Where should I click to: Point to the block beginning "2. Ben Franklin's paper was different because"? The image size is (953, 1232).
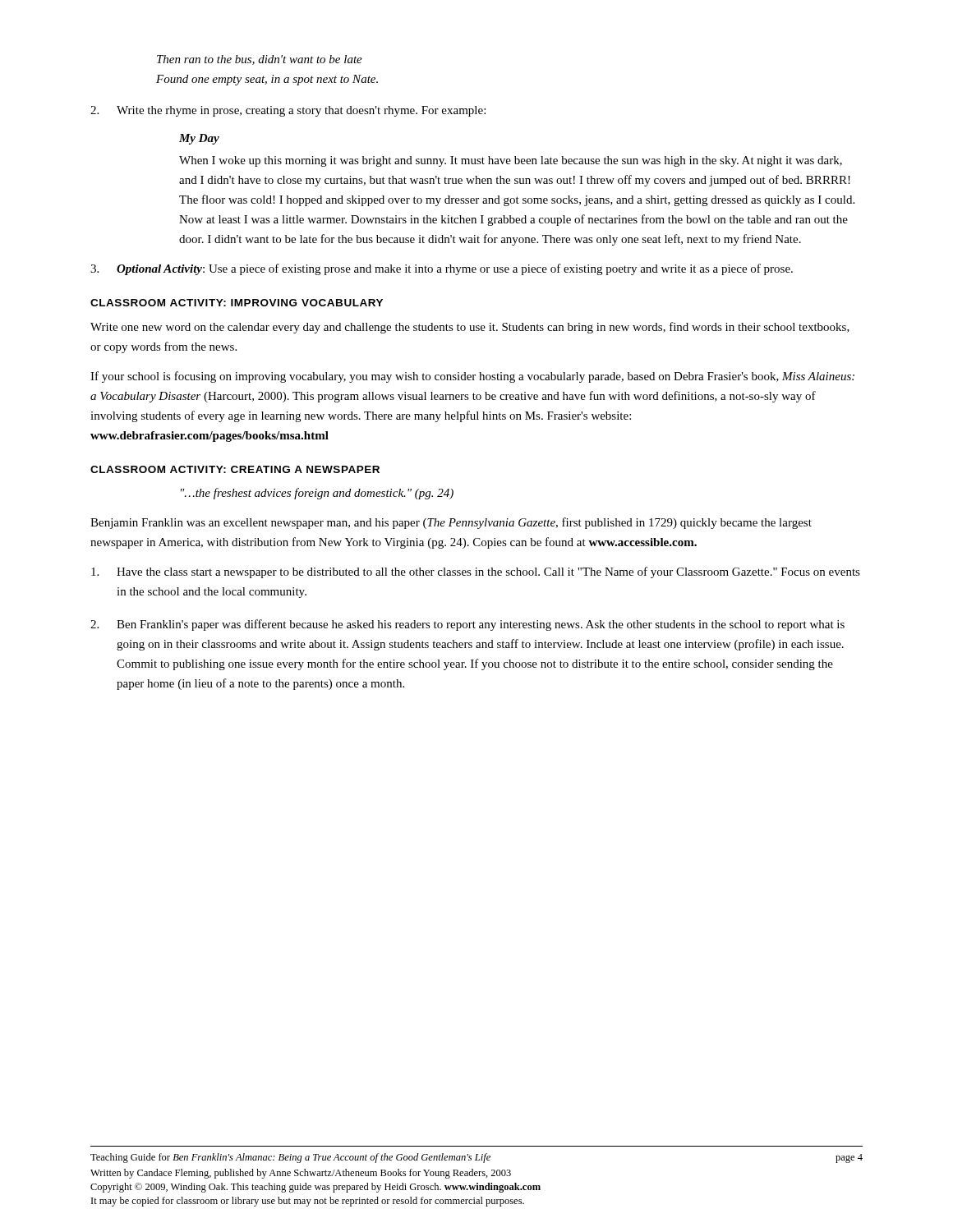click(x=476, y=654)
